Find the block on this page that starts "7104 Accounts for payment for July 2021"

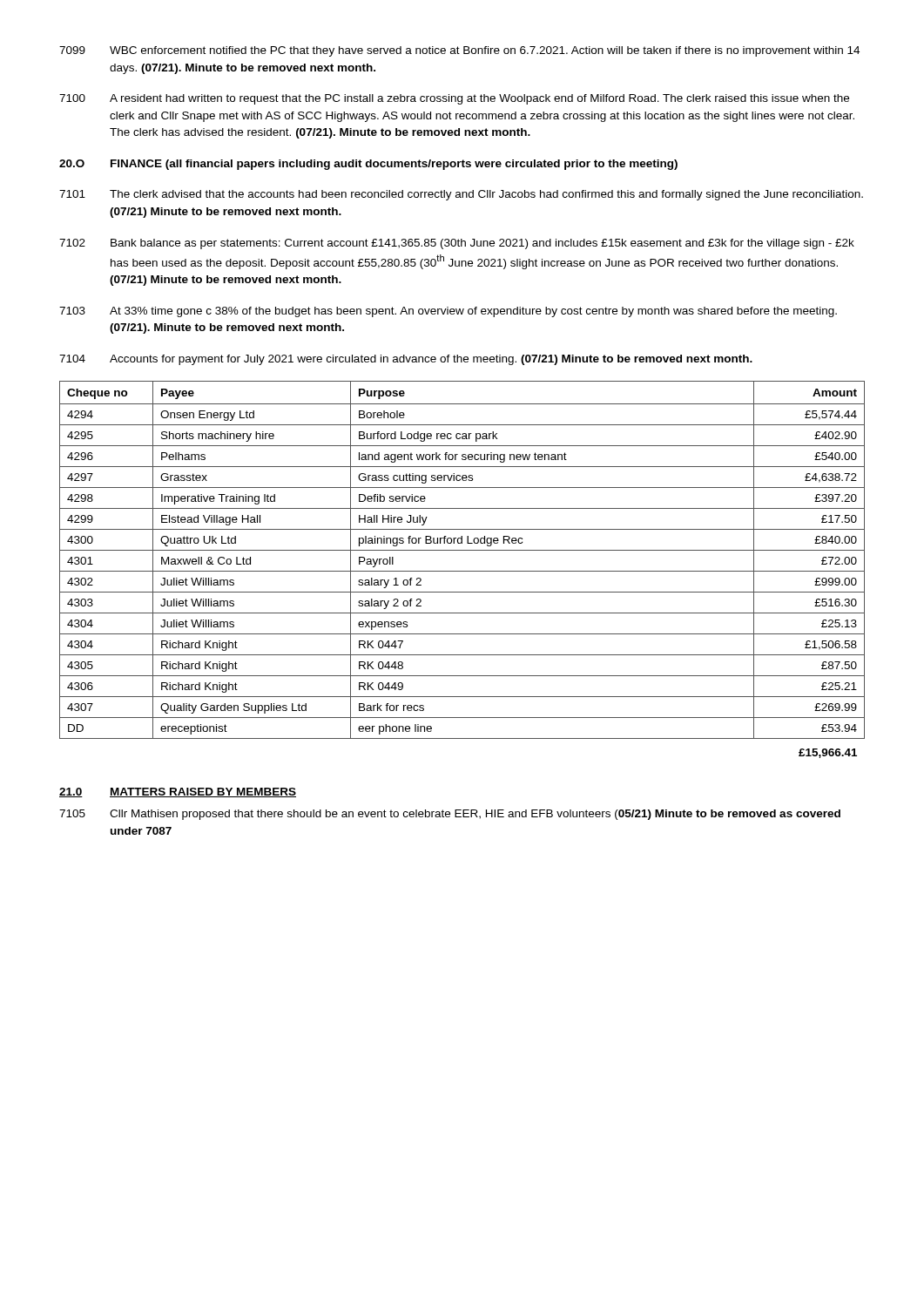coord(462,359)
